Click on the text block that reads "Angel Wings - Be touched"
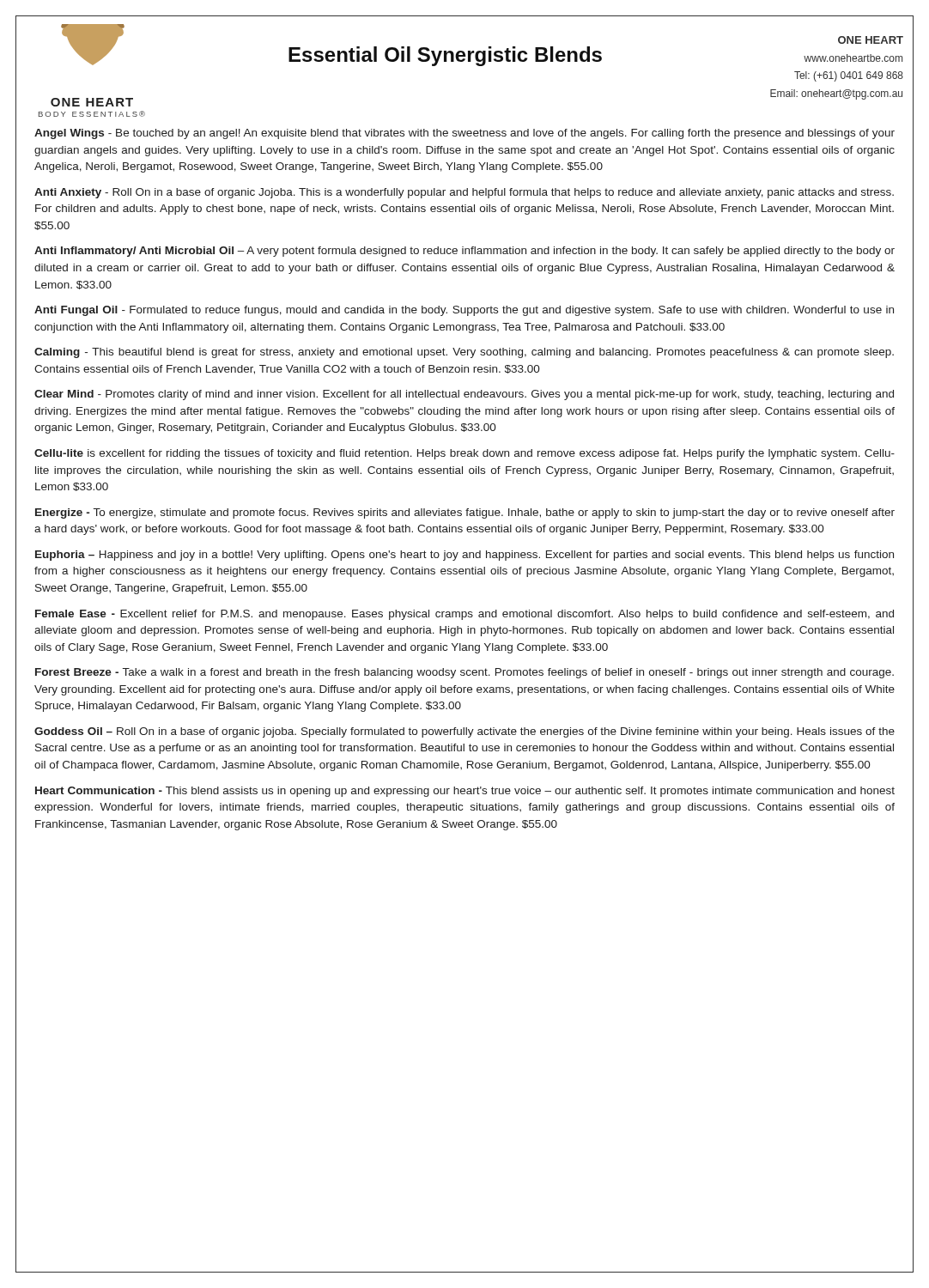The image size is (929, 1288). coord(464,149)
